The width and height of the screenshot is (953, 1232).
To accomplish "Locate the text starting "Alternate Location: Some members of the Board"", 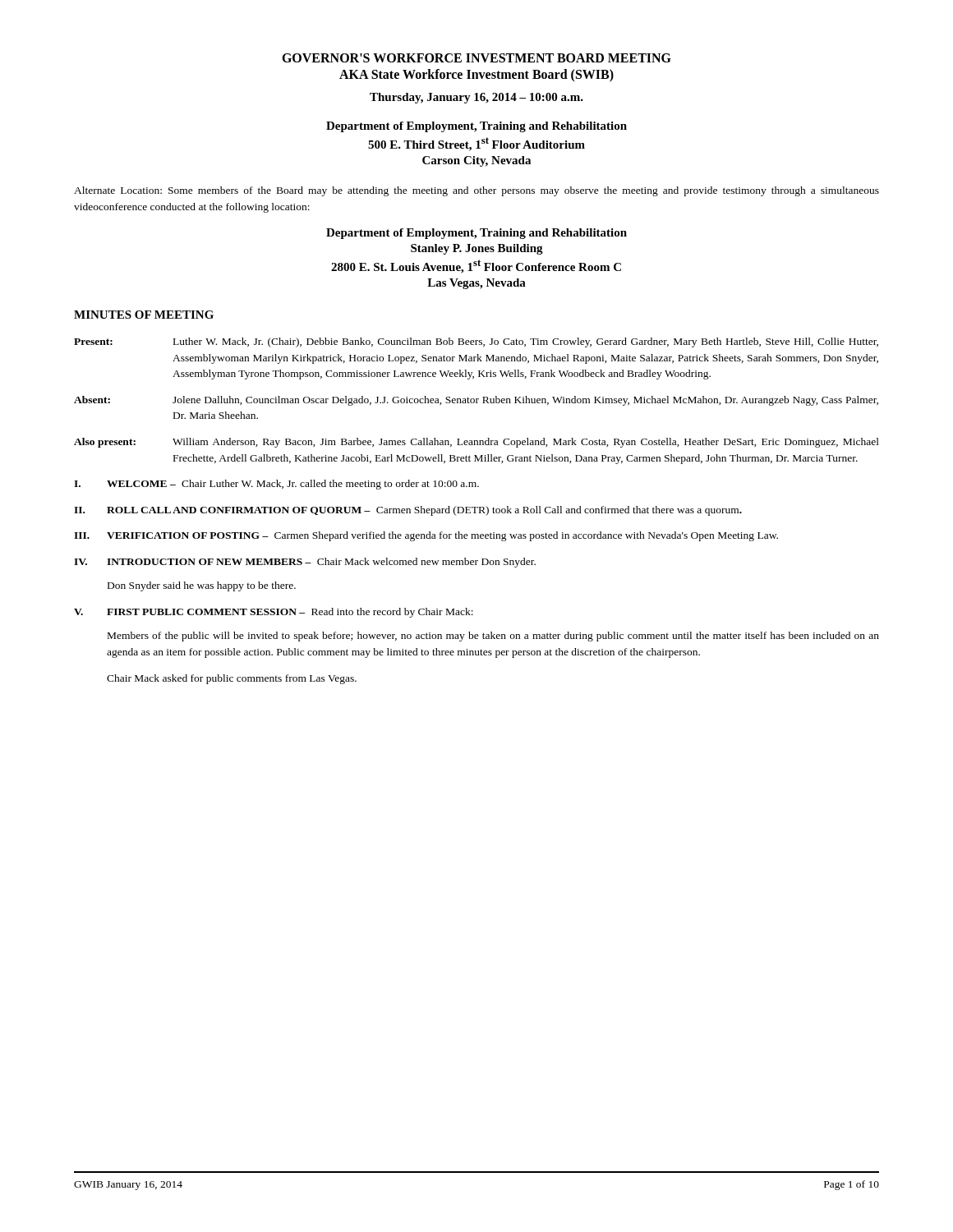I will pyautogui.click(x=476, y=198).
